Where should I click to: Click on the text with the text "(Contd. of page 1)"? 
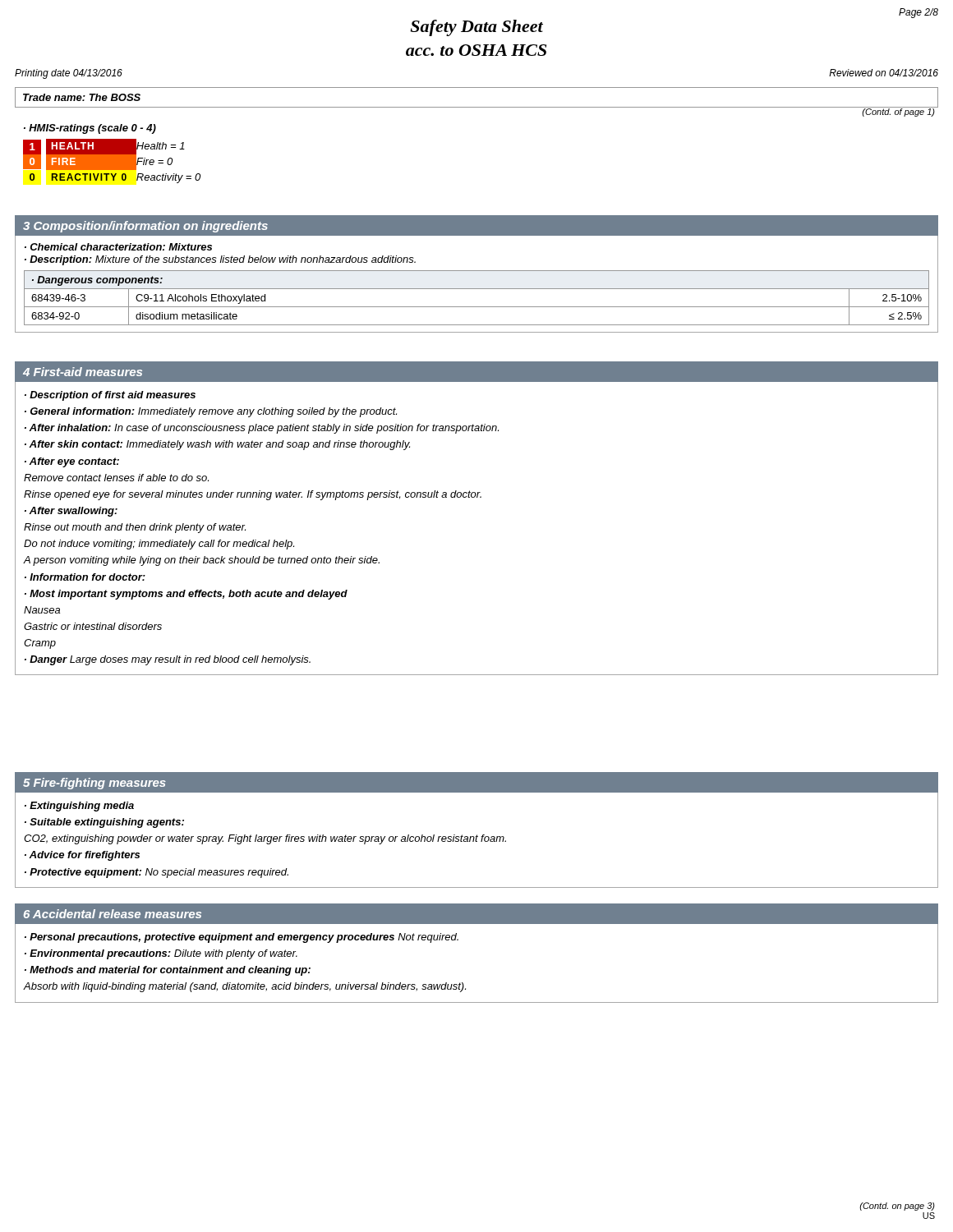(x=898, y=112)
